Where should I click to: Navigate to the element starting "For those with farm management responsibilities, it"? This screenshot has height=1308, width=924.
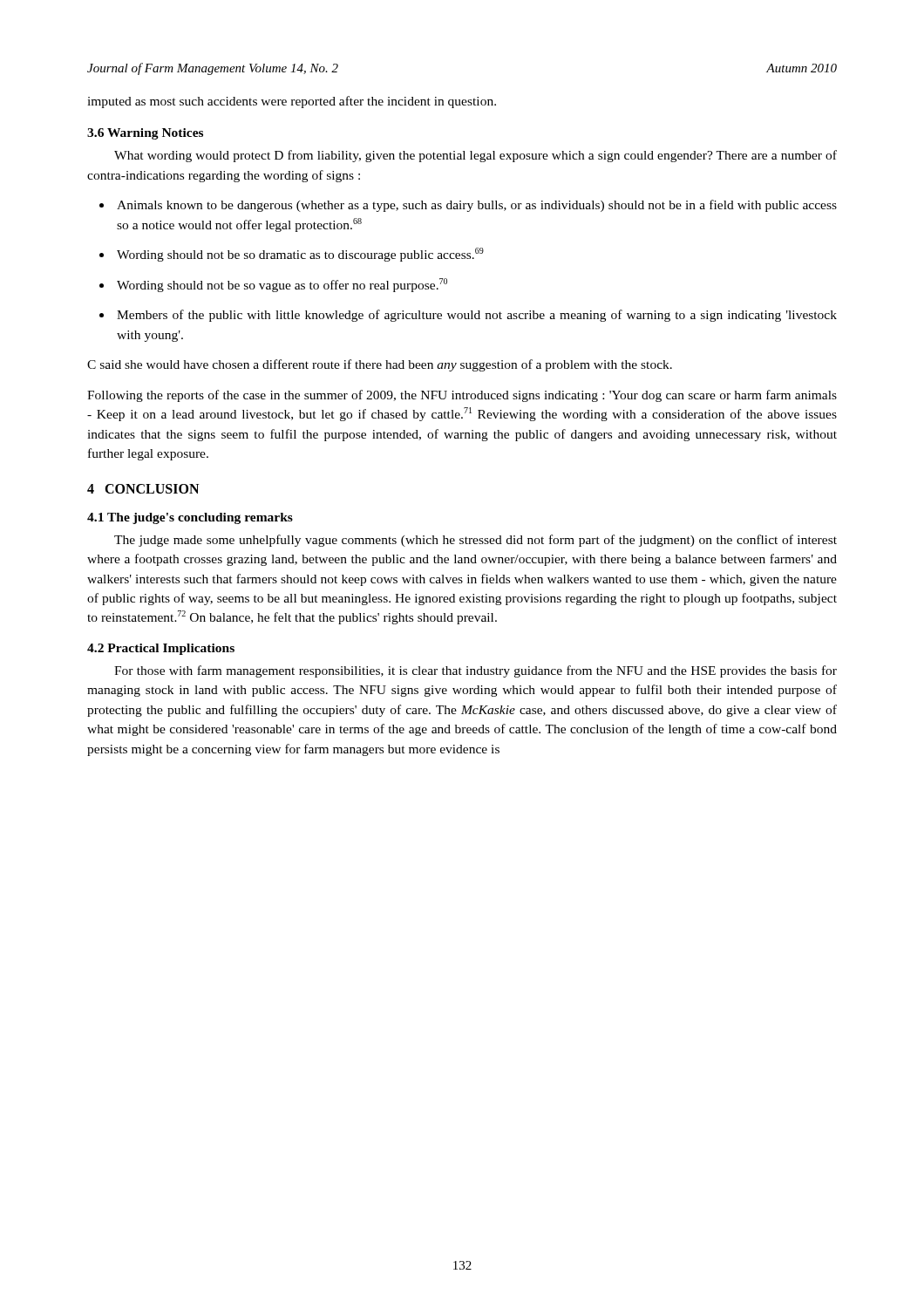(462, 710)
